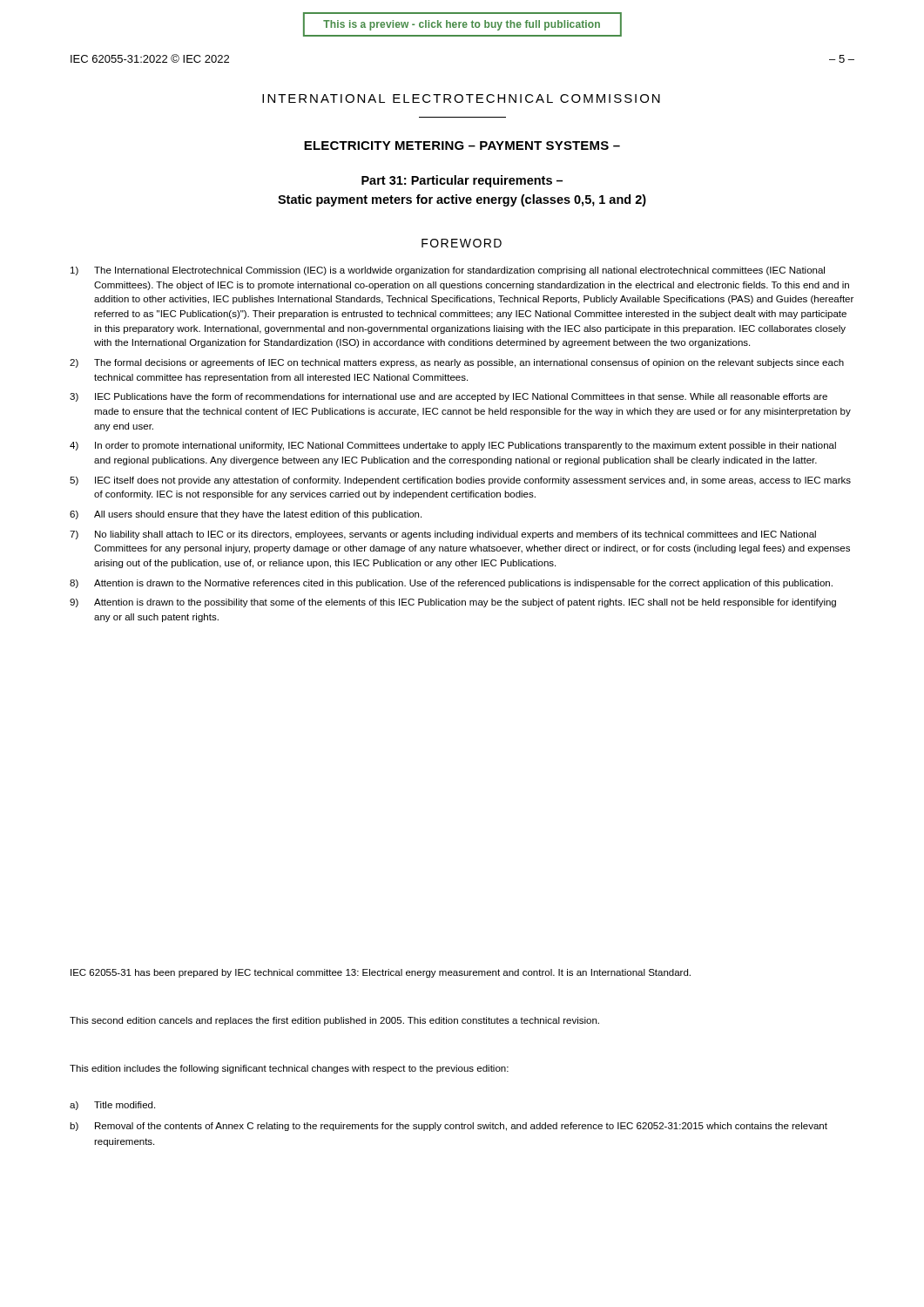Find the list item containing "4) In order"
Image resolution: width=924 pixels, height=1307 pixels.
click(x=462, y=453)
